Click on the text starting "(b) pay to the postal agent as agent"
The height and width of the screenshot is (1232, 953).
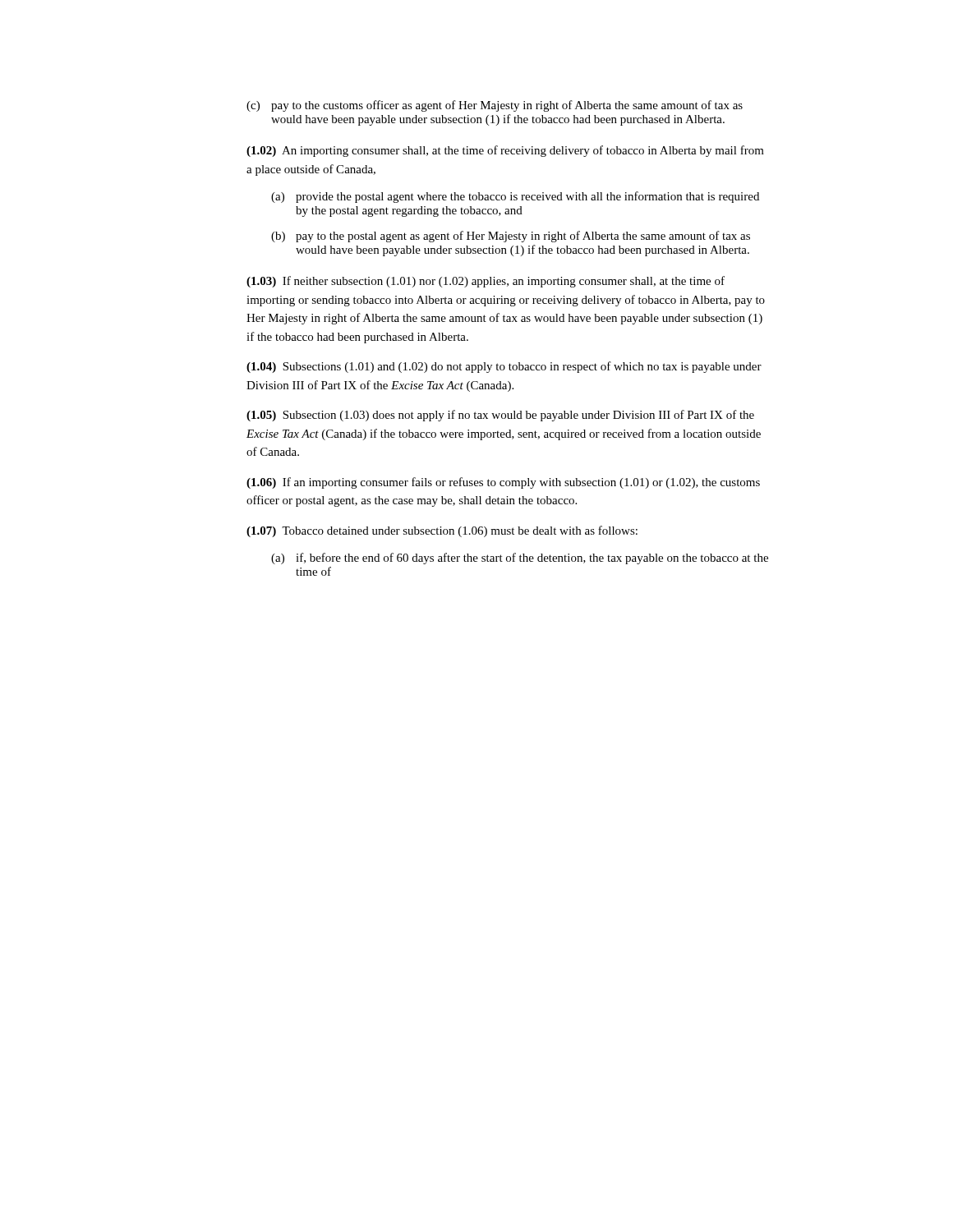click(522, 243)
